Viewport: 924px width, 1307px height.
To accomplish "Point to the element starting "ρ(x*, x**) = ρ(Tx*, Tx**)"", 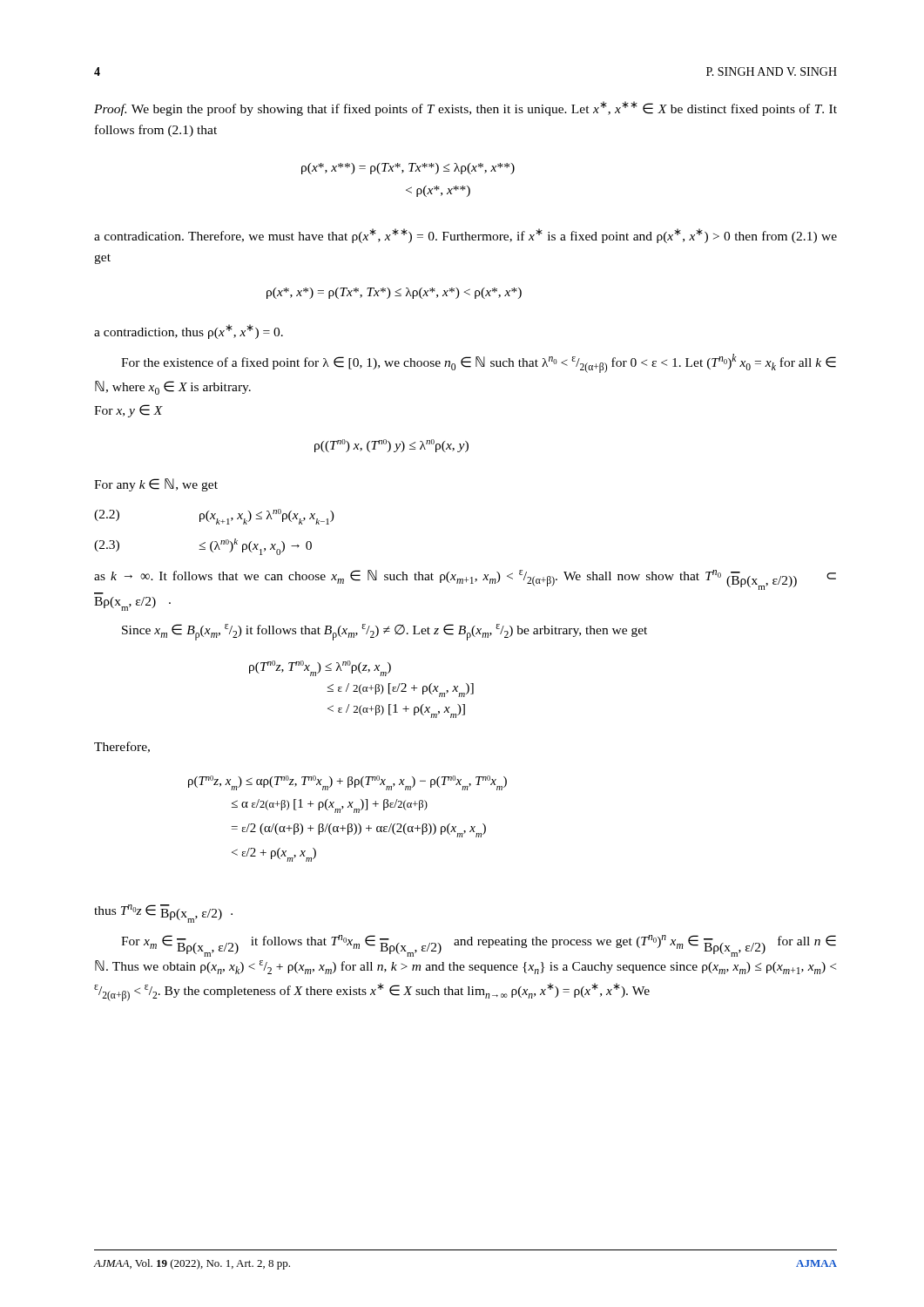I will (x=465, y=182).
